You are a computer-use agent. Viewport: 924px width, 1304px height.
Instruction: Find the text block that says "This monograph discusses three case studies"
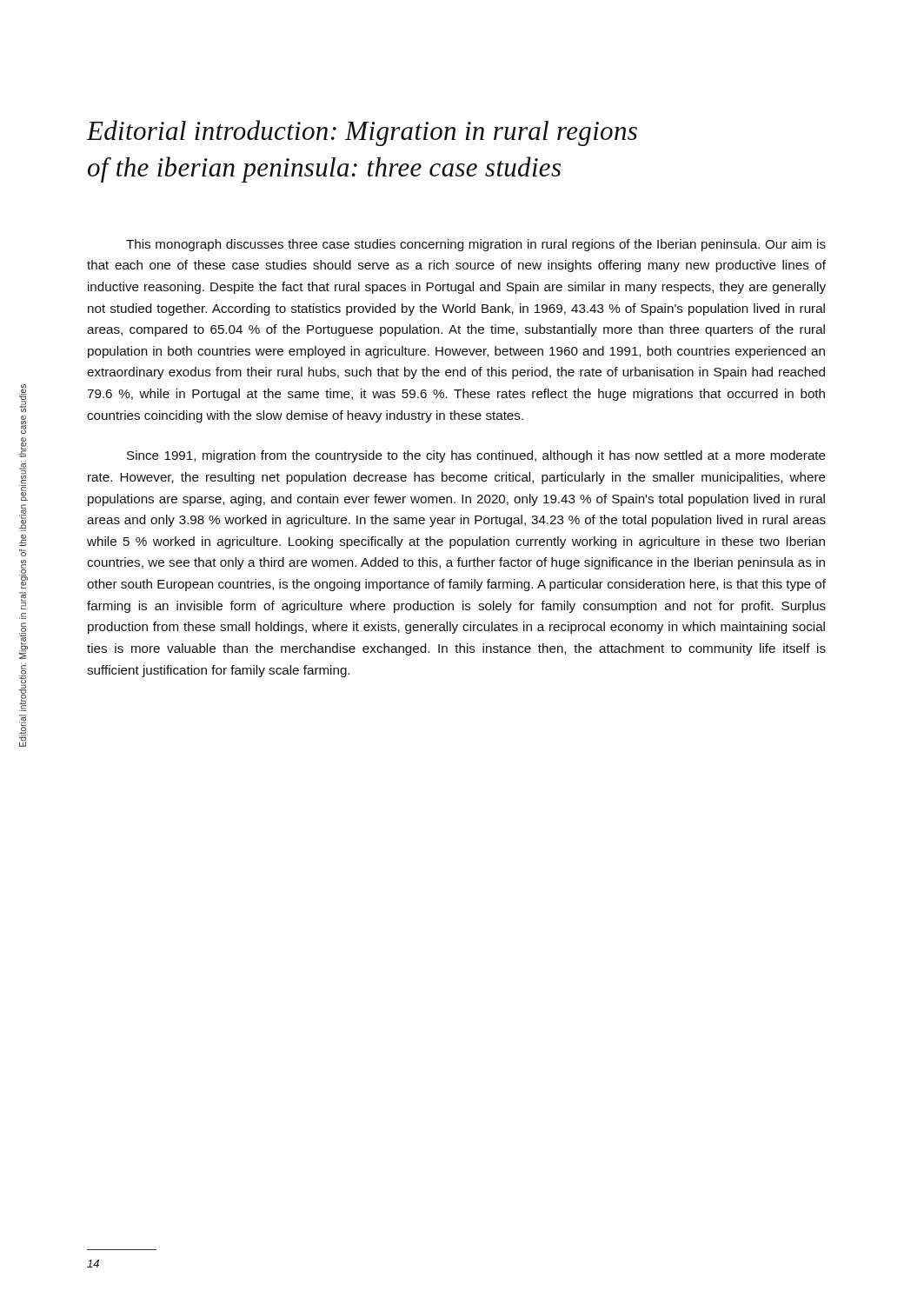coord(456,330)
